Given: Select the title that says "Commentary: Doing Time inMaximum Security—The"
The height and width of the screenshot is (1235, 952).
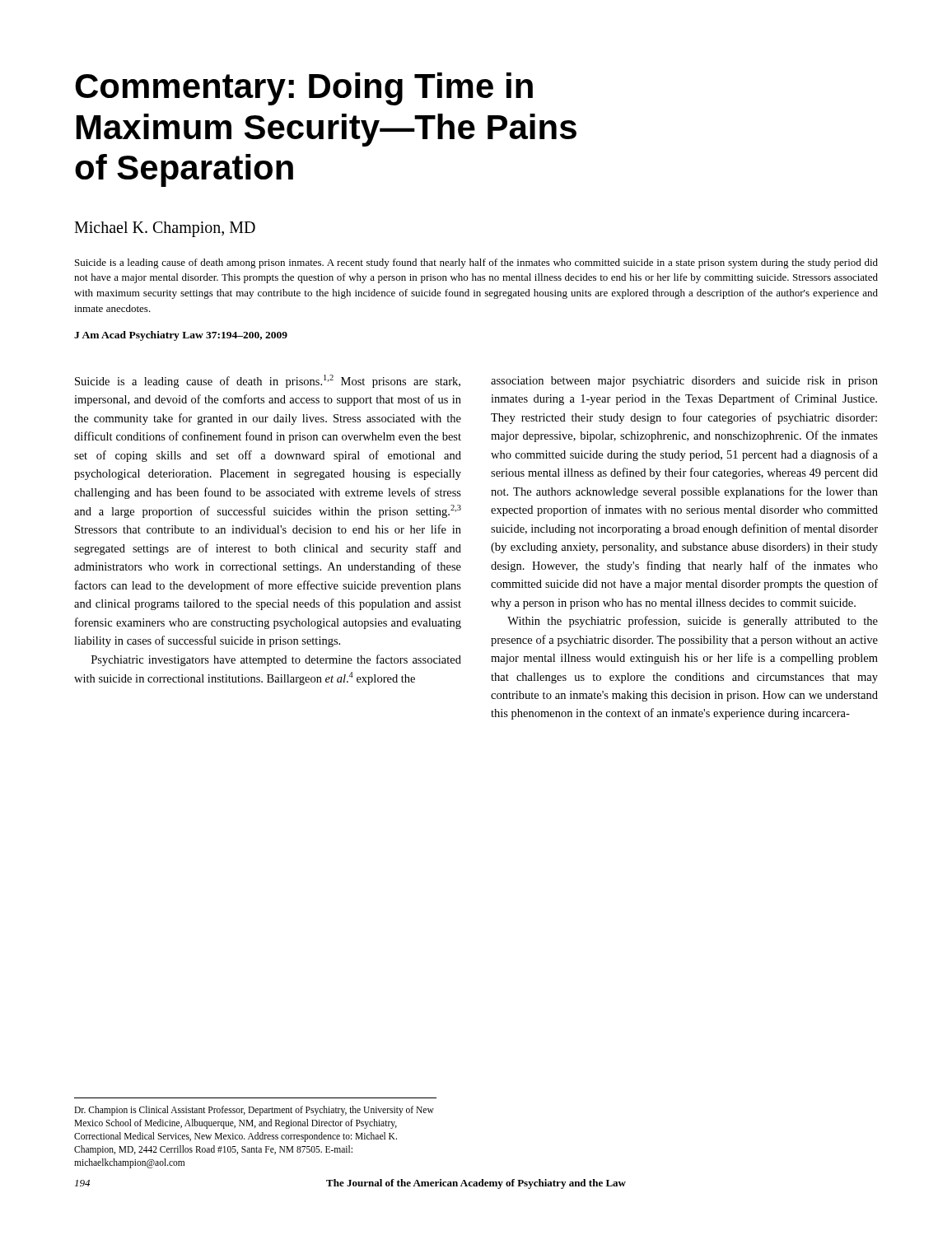Looking at the screenshot, I should pos(476,127).
